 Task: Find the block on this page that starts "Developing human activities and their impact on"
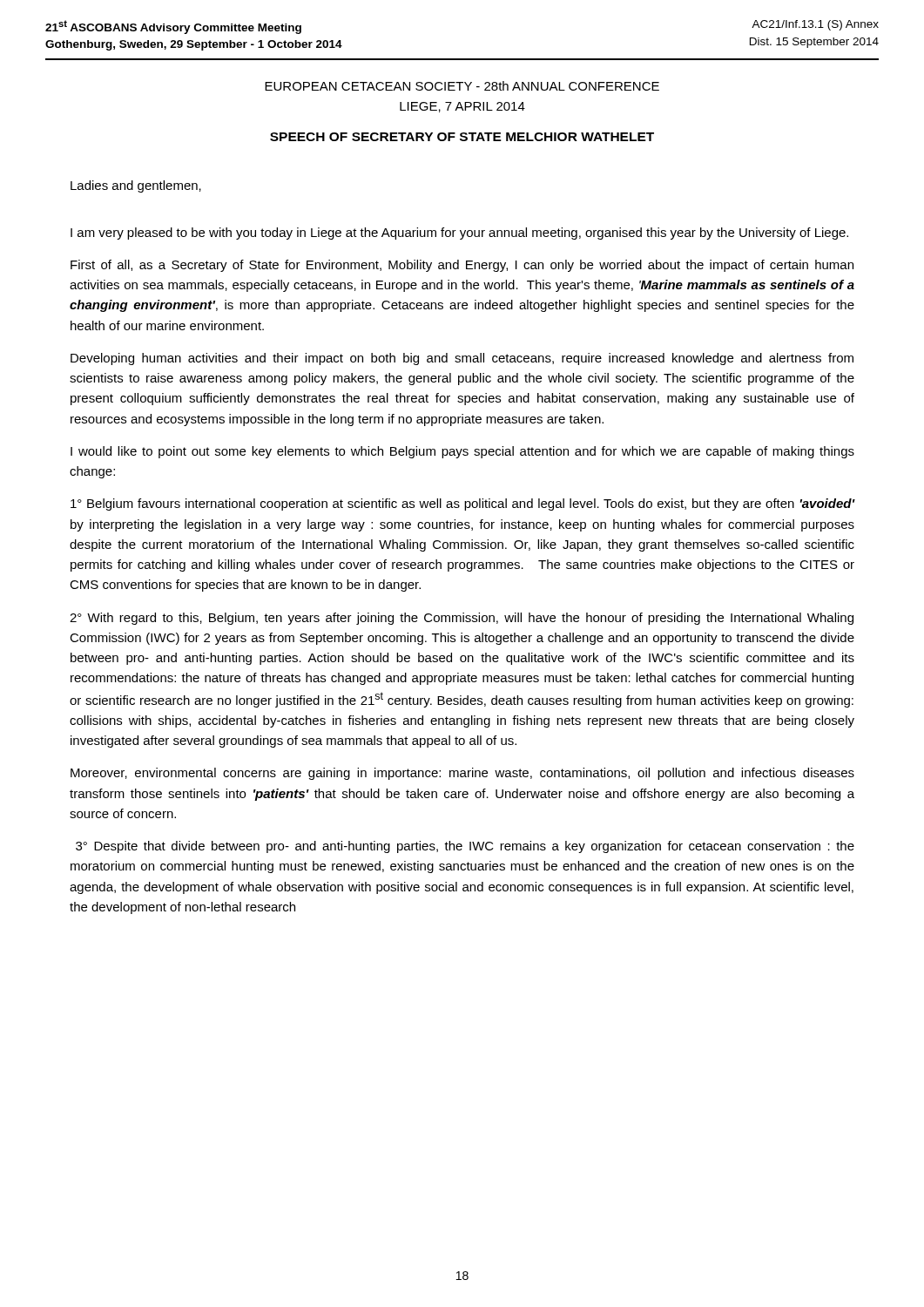pyautogui.click(x=462, y=388)
